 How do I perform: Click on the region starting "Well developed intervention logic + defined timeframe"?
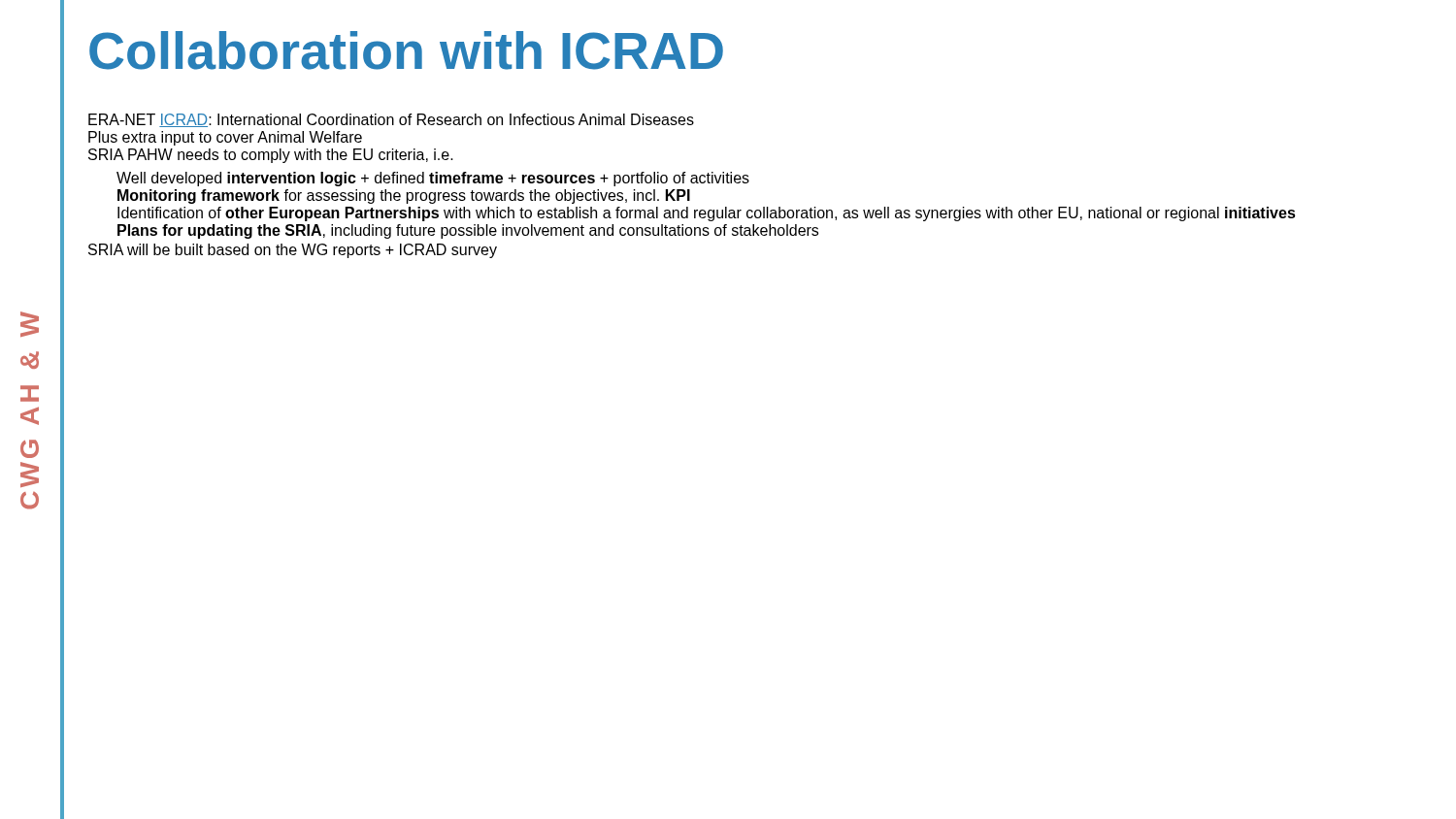pos(433,179)
